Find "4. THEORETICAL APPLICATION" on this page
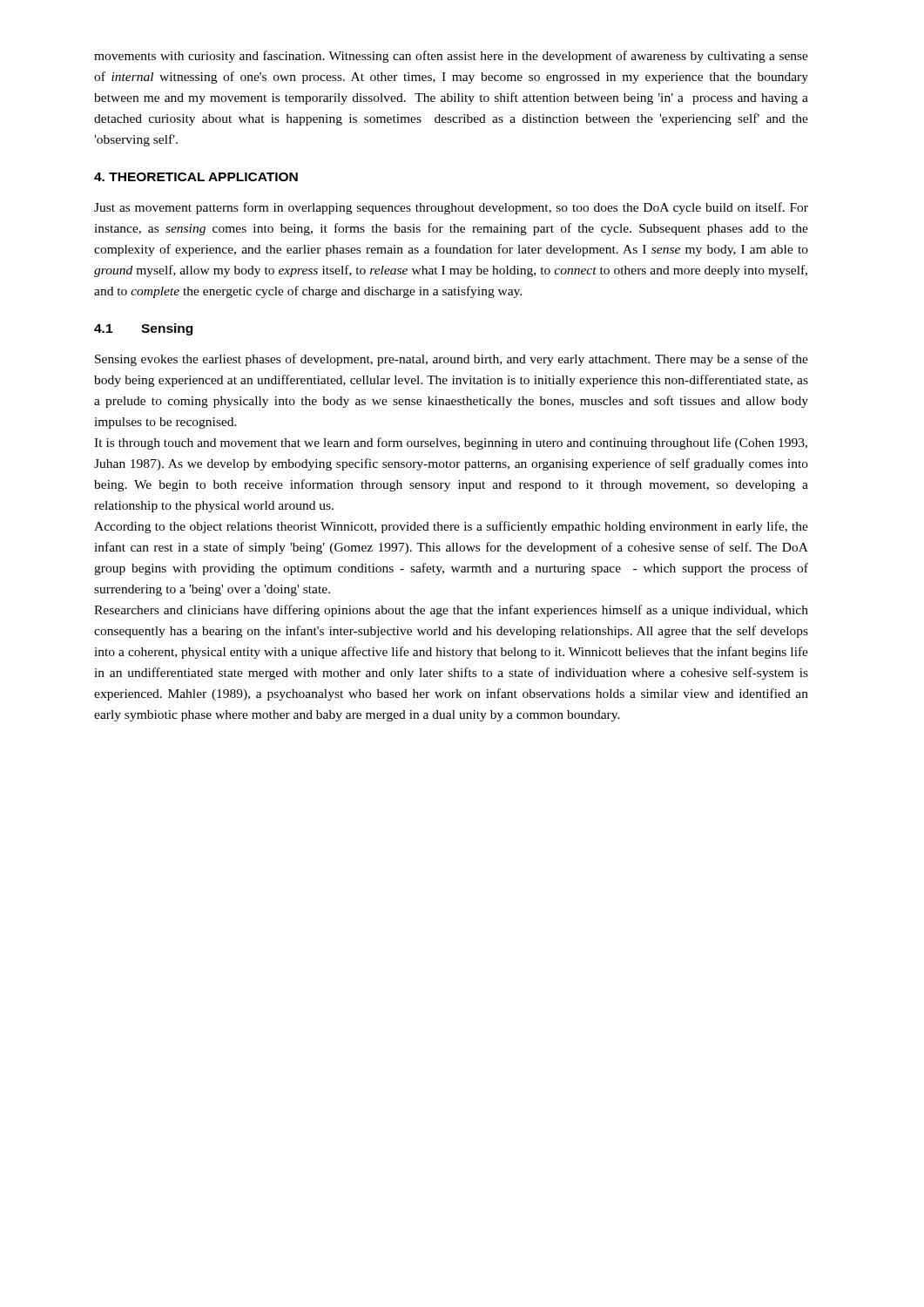The width and height of the screenshot is (924, 1307). [196, 177]
